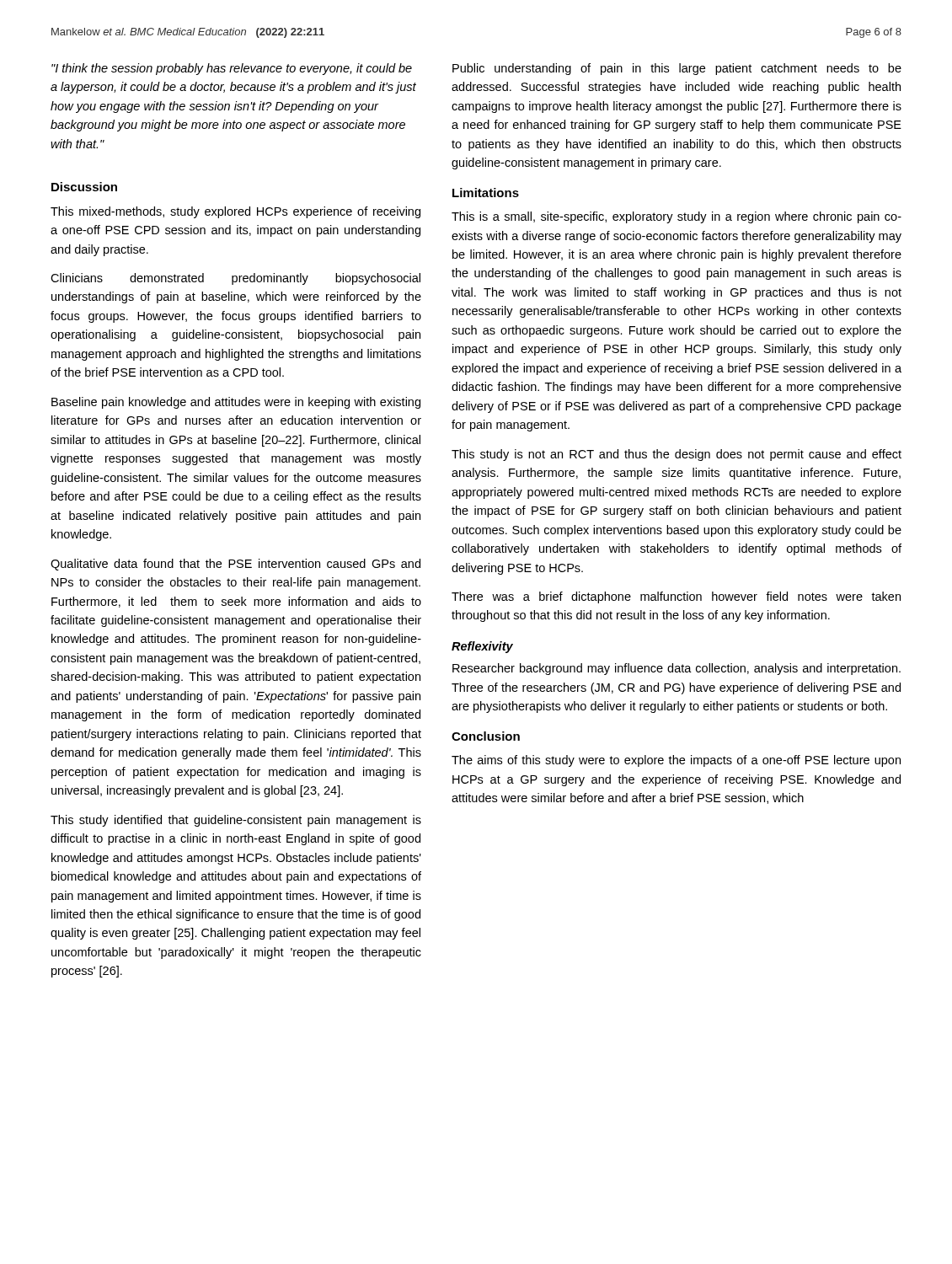This screenshot has width=952, height=1264.
Task: Select the block starting "Clinicians demonstrated predominantly biopsychosocial"
Action: coord(236,325)
